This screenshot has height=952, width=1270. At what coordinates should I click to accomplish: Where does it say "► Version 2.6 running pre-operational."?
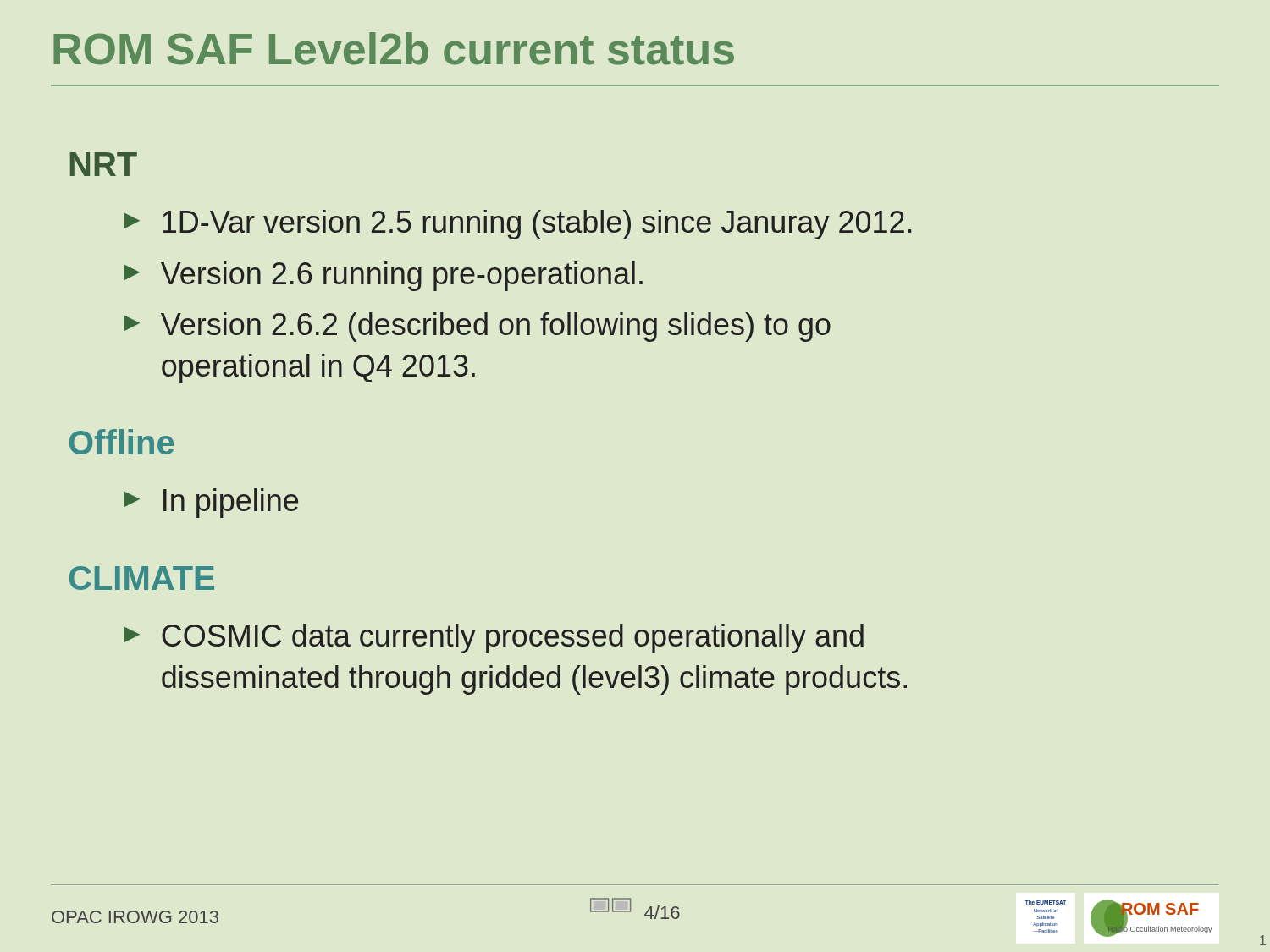382,274
